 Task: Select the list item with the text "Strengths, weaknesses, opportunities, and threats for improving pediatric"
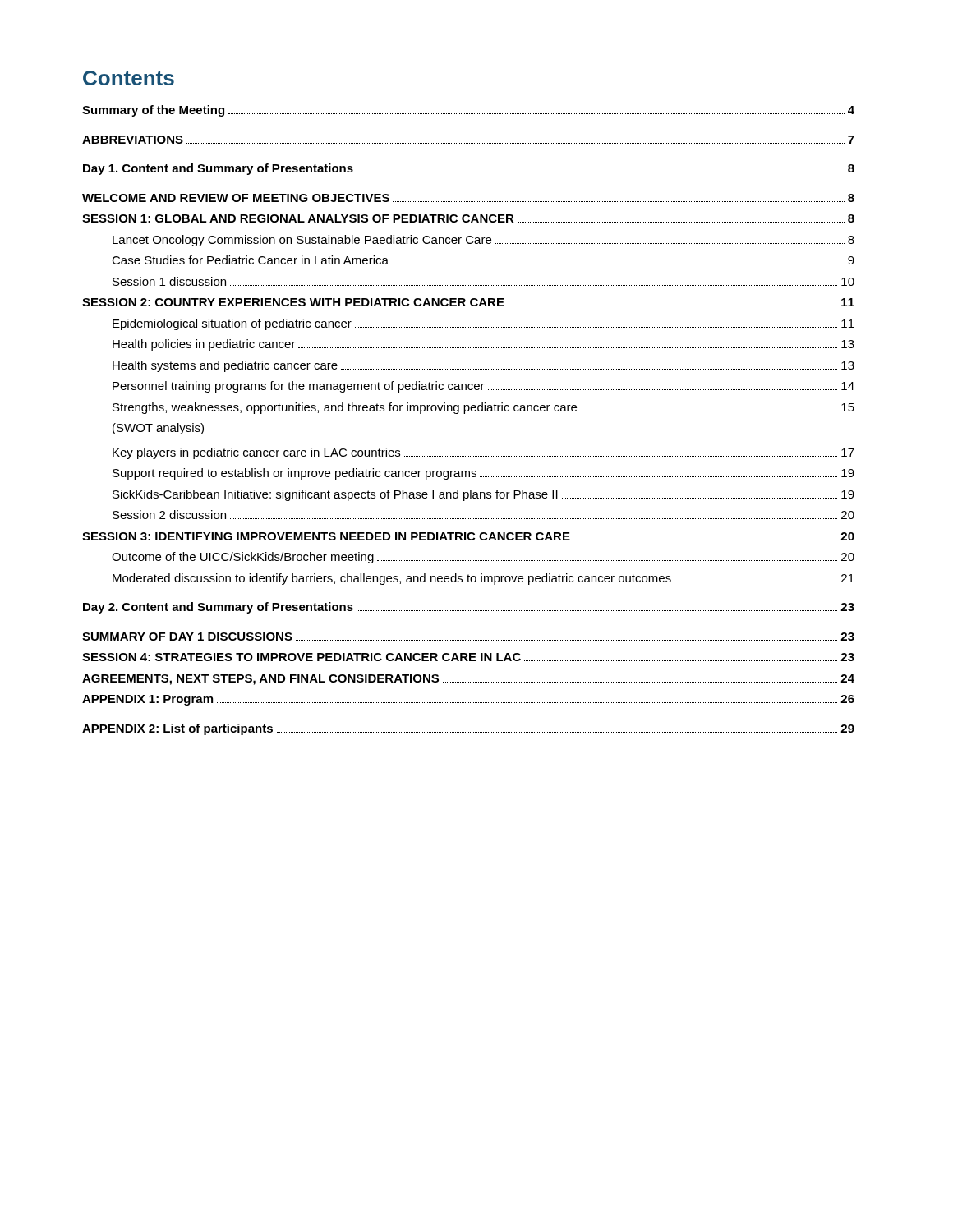483,417
